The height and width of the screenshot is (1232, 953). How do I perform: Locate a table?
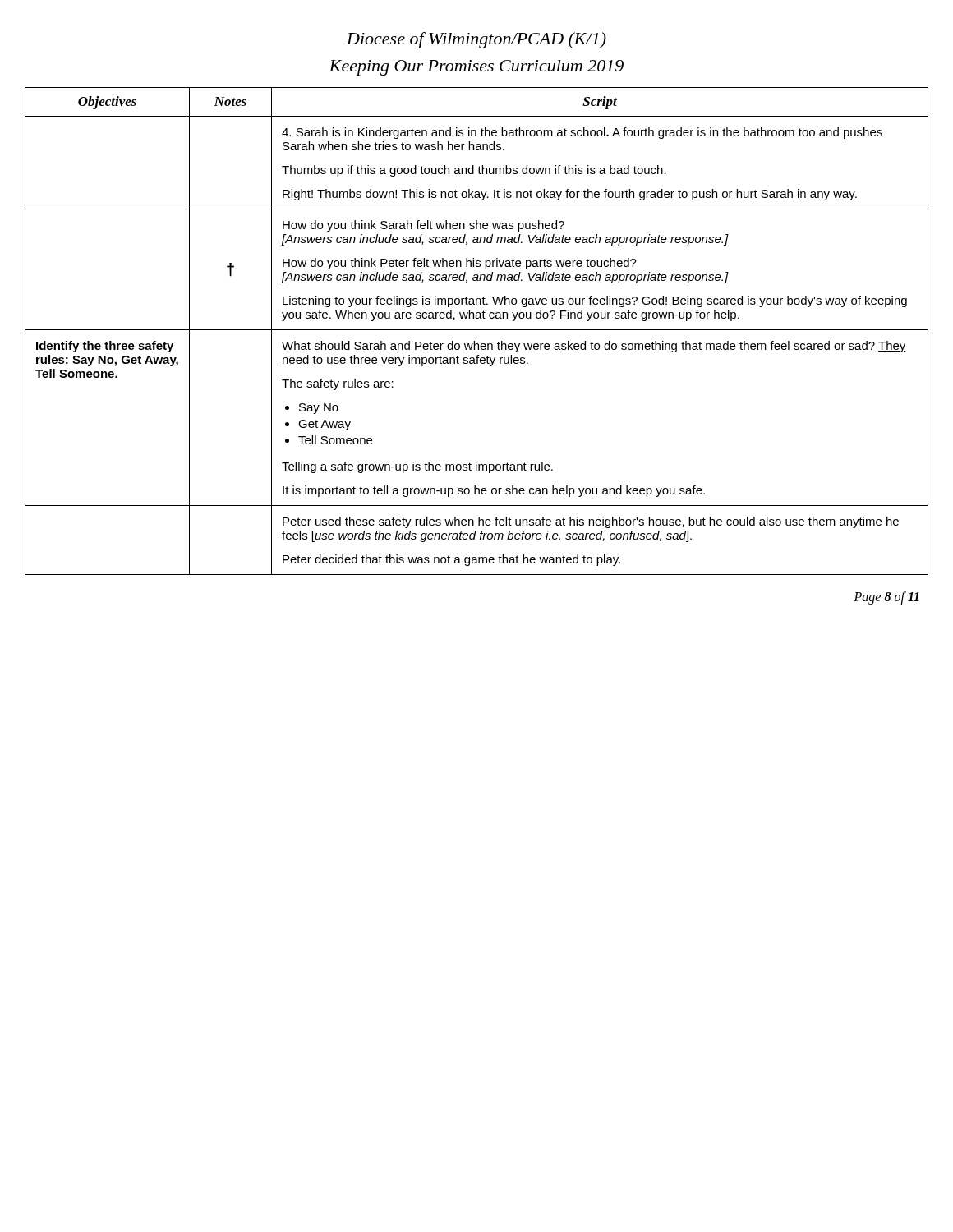click(x=476, y=331)
